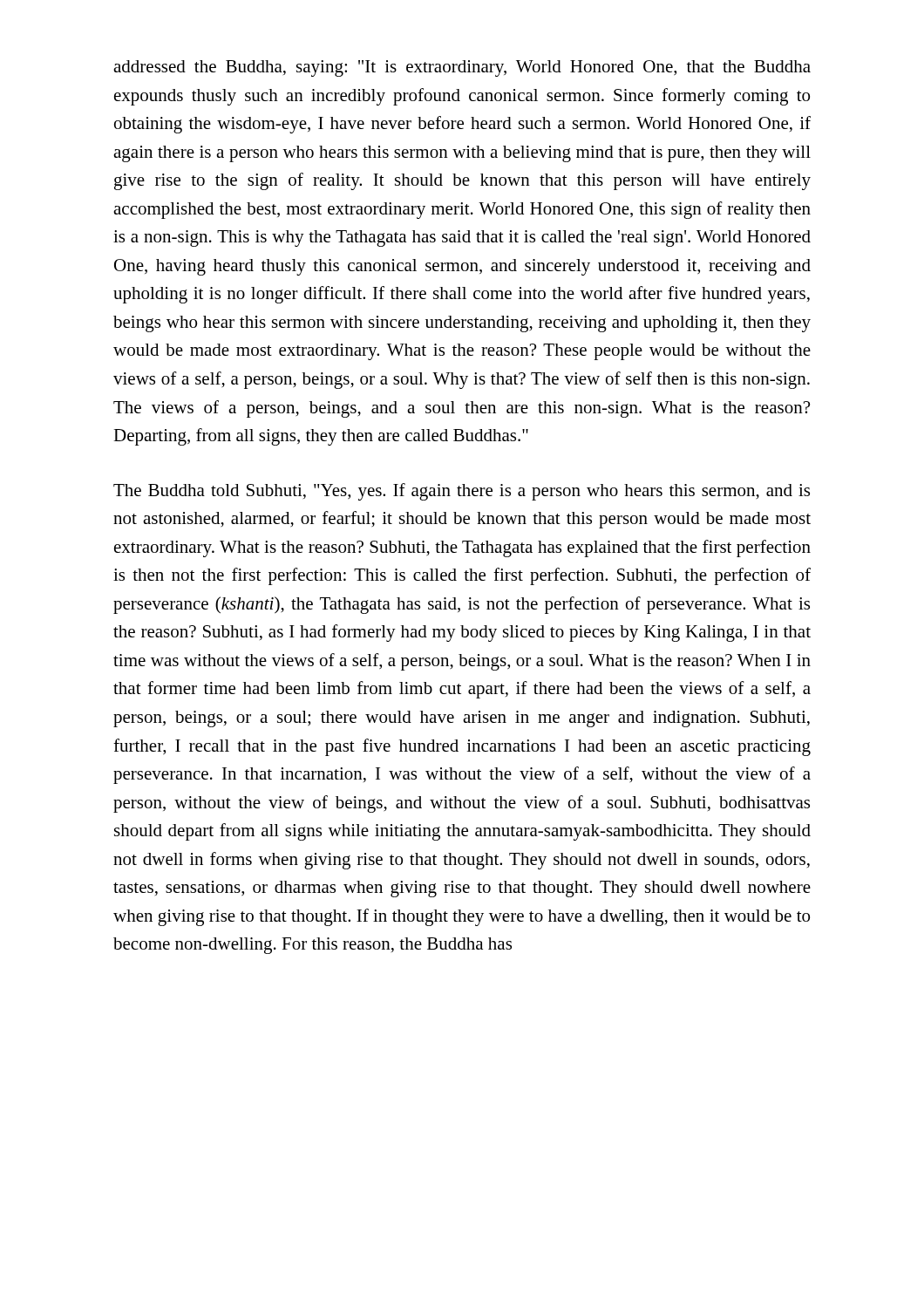Navigate to the text block starting "The Buddha told"

[x=462, y=717]
